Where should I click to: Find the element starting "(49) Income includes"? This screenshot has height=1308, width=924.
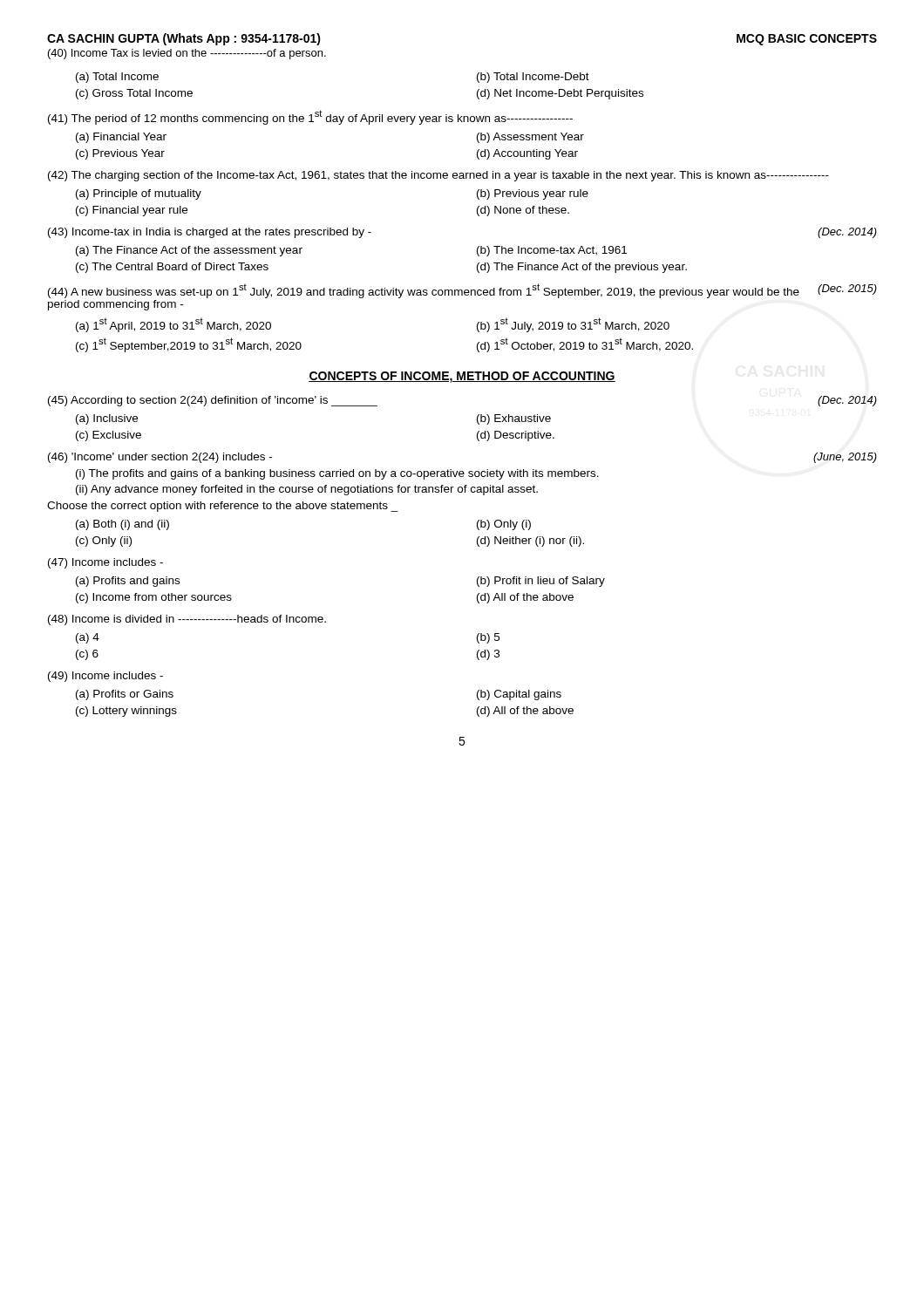(x=105, y=677)
